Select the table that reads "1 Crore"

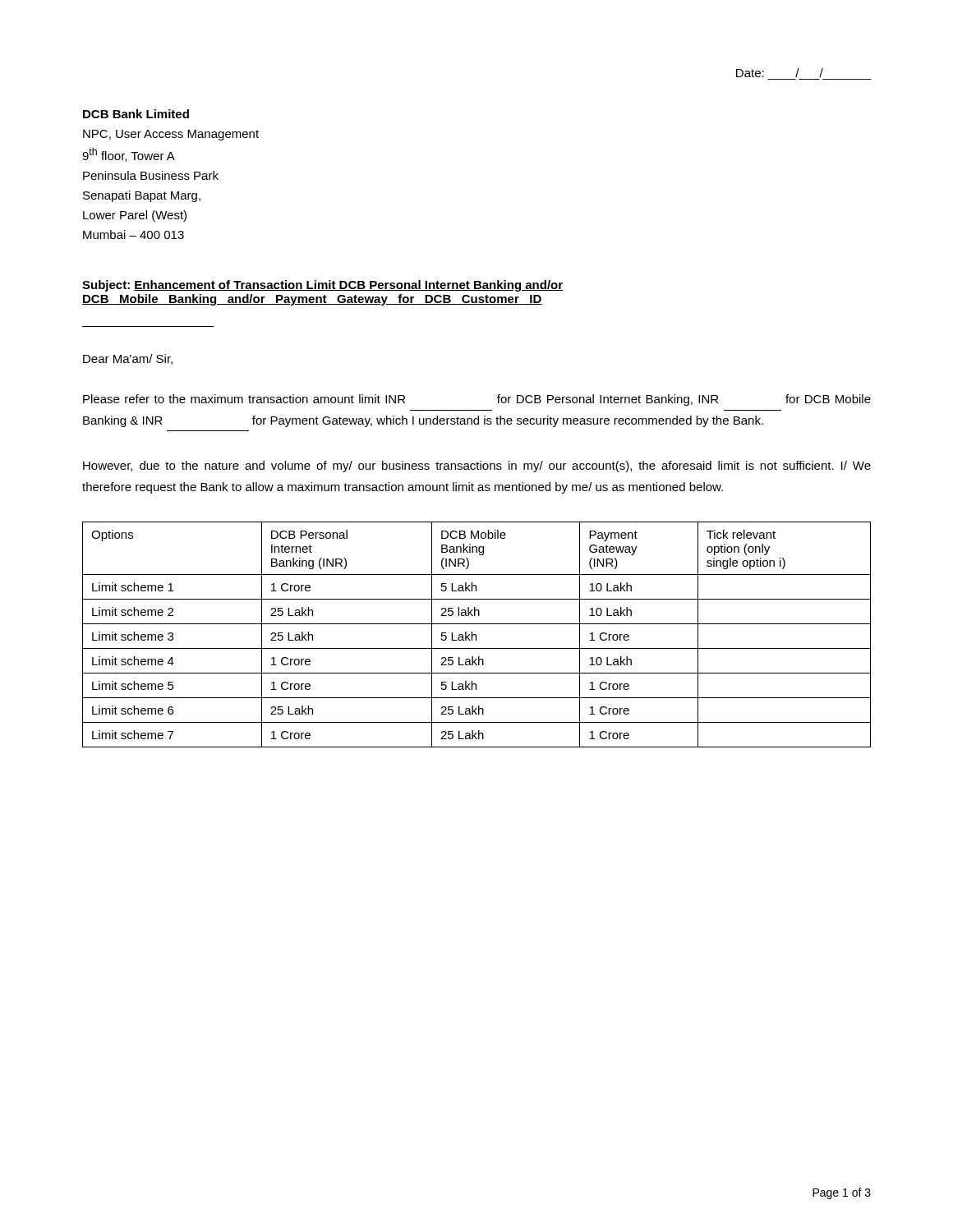pos(476,634)
